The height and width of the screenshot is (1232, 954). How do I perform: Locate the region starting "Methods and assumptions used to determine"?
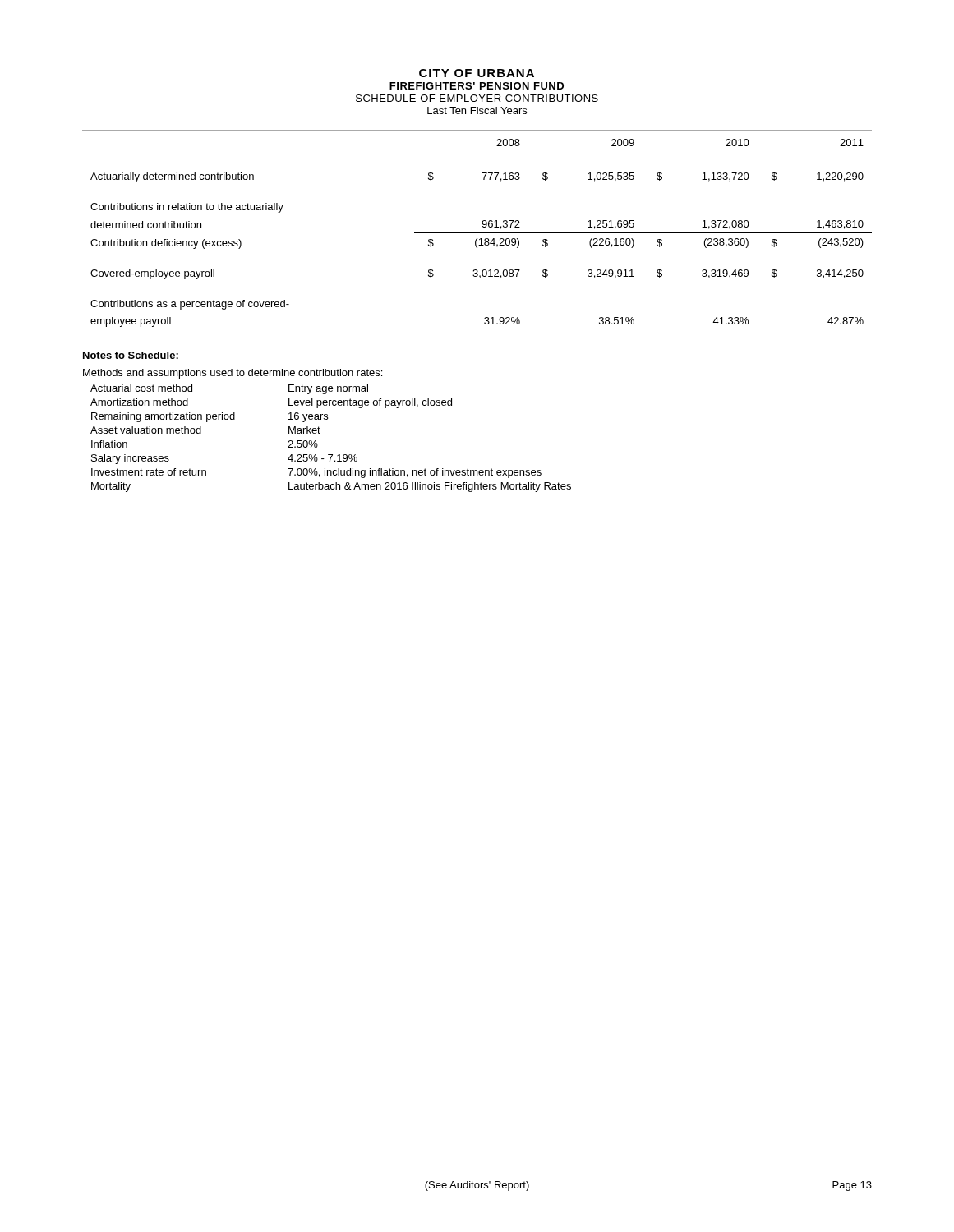click(233, 372)
